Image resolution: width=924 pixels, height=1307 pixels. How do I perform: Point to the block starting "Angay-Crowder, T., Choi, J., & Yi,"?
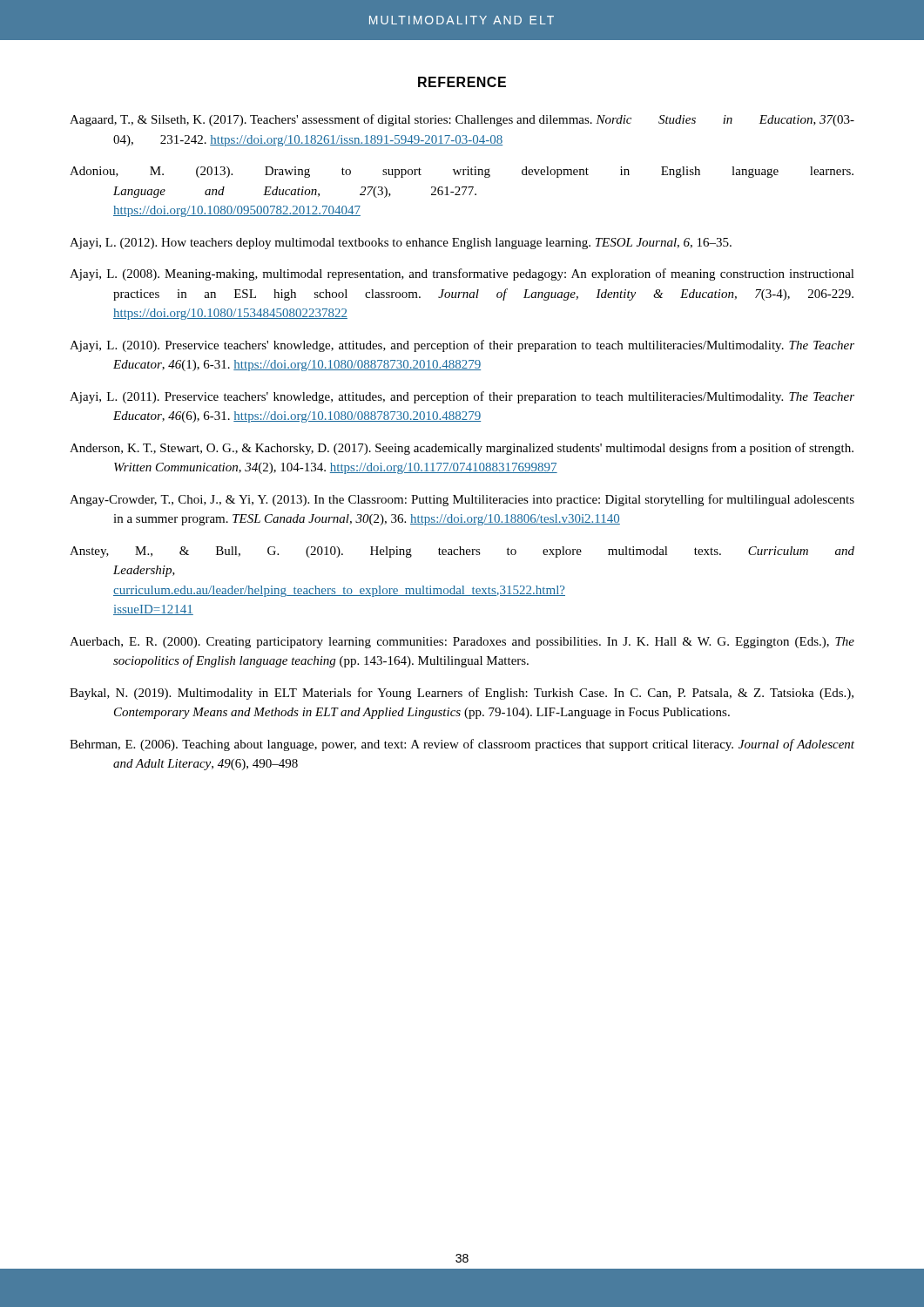pos(462,509)
